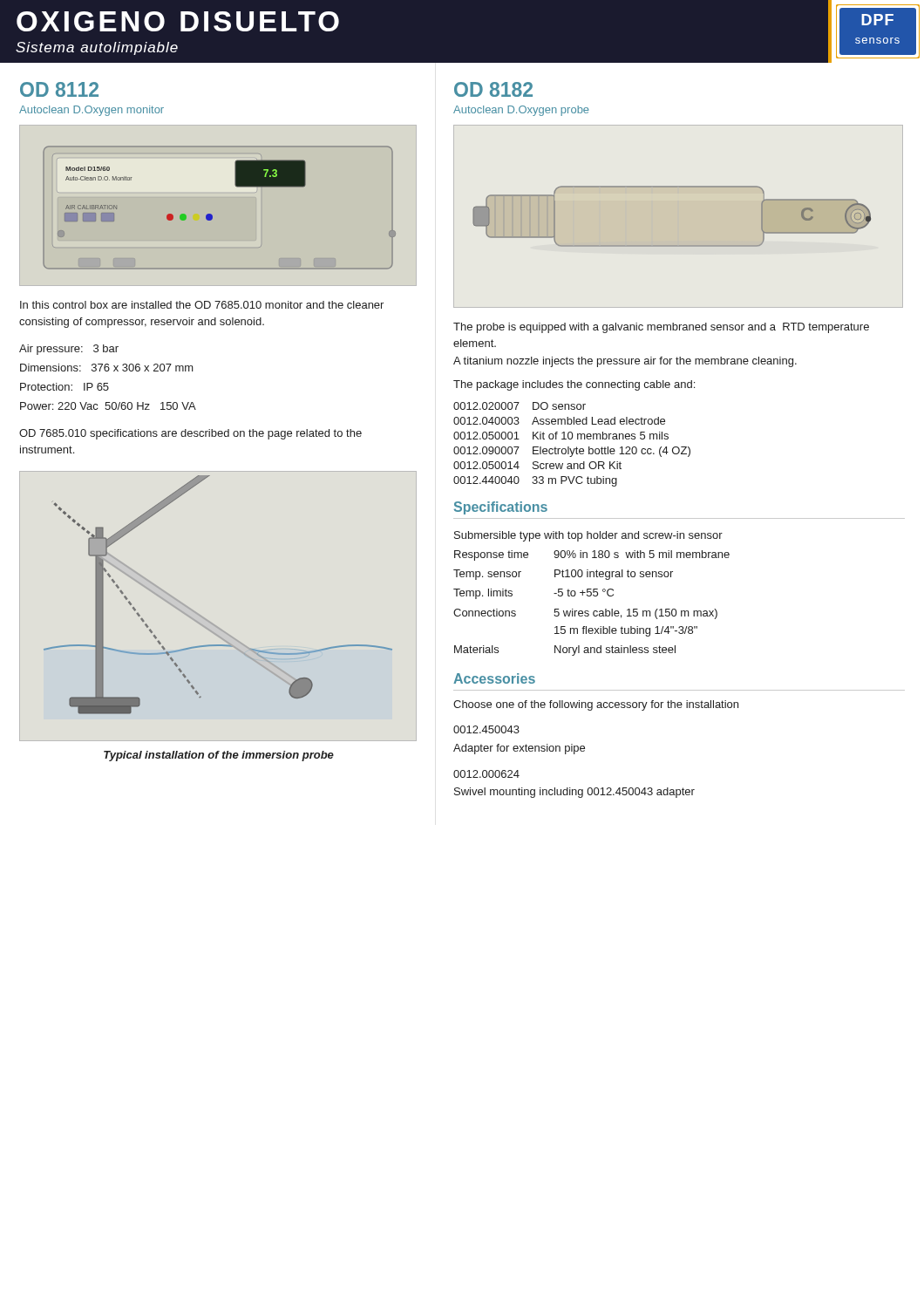Find "000624 Swivel mounting including 0012.450043 adapter" on this page

coord(574,782)
